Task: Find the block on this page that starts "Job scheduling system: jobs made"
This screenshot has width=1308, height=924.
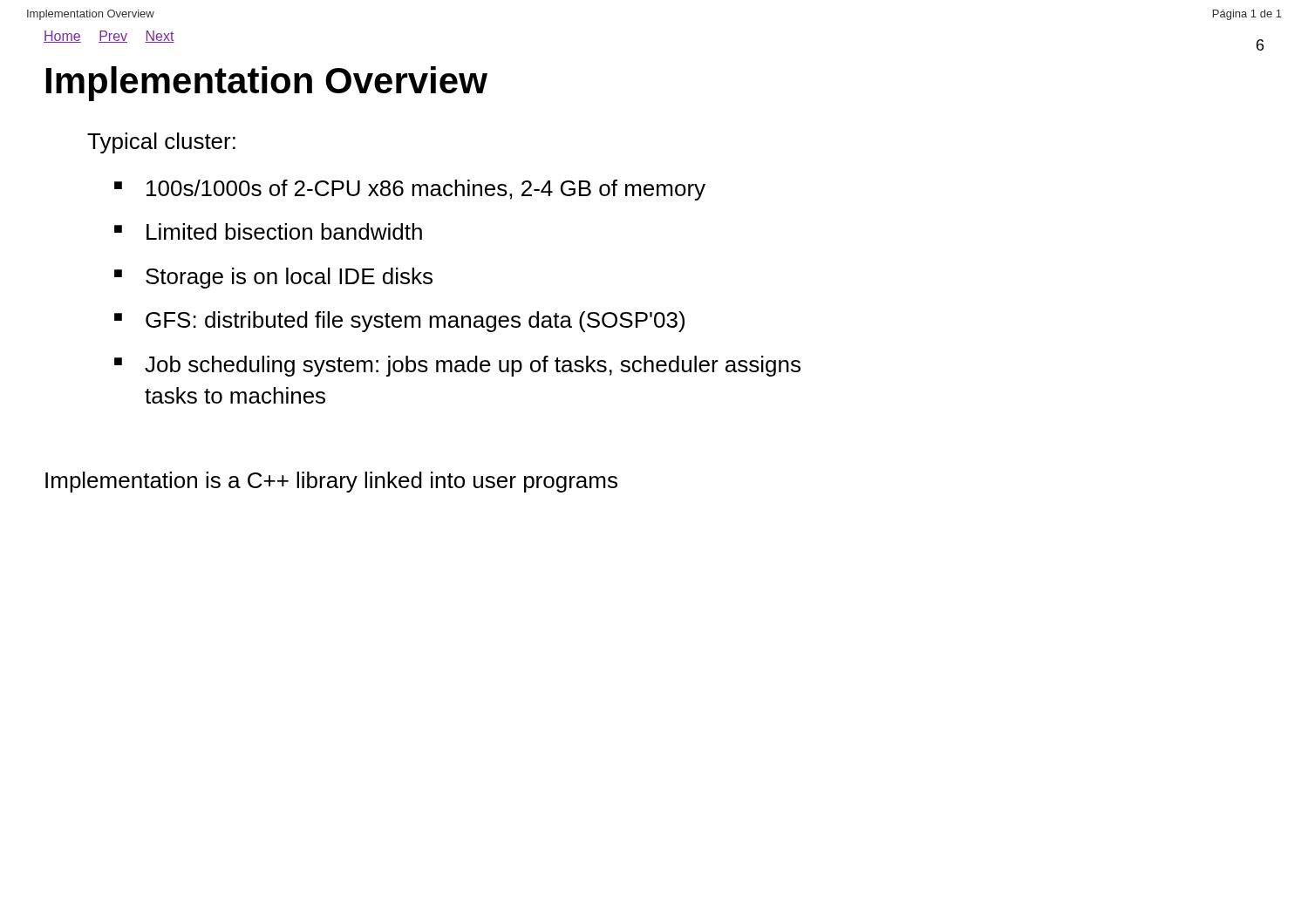Action: click(x=473, y=380)
